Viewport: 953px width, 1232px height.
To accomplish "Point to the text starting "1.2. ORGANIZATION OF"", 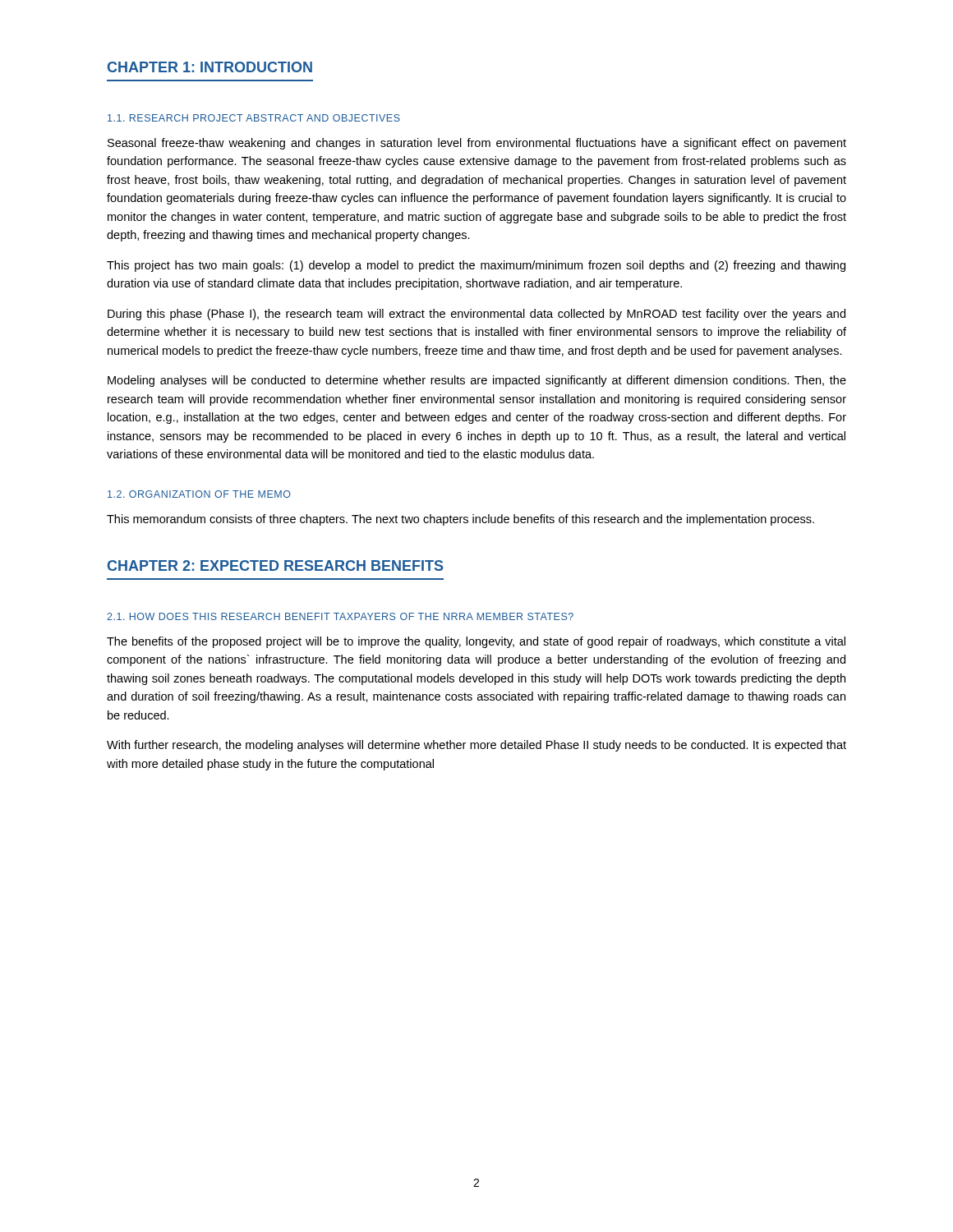I will click(x=199, y=494).
